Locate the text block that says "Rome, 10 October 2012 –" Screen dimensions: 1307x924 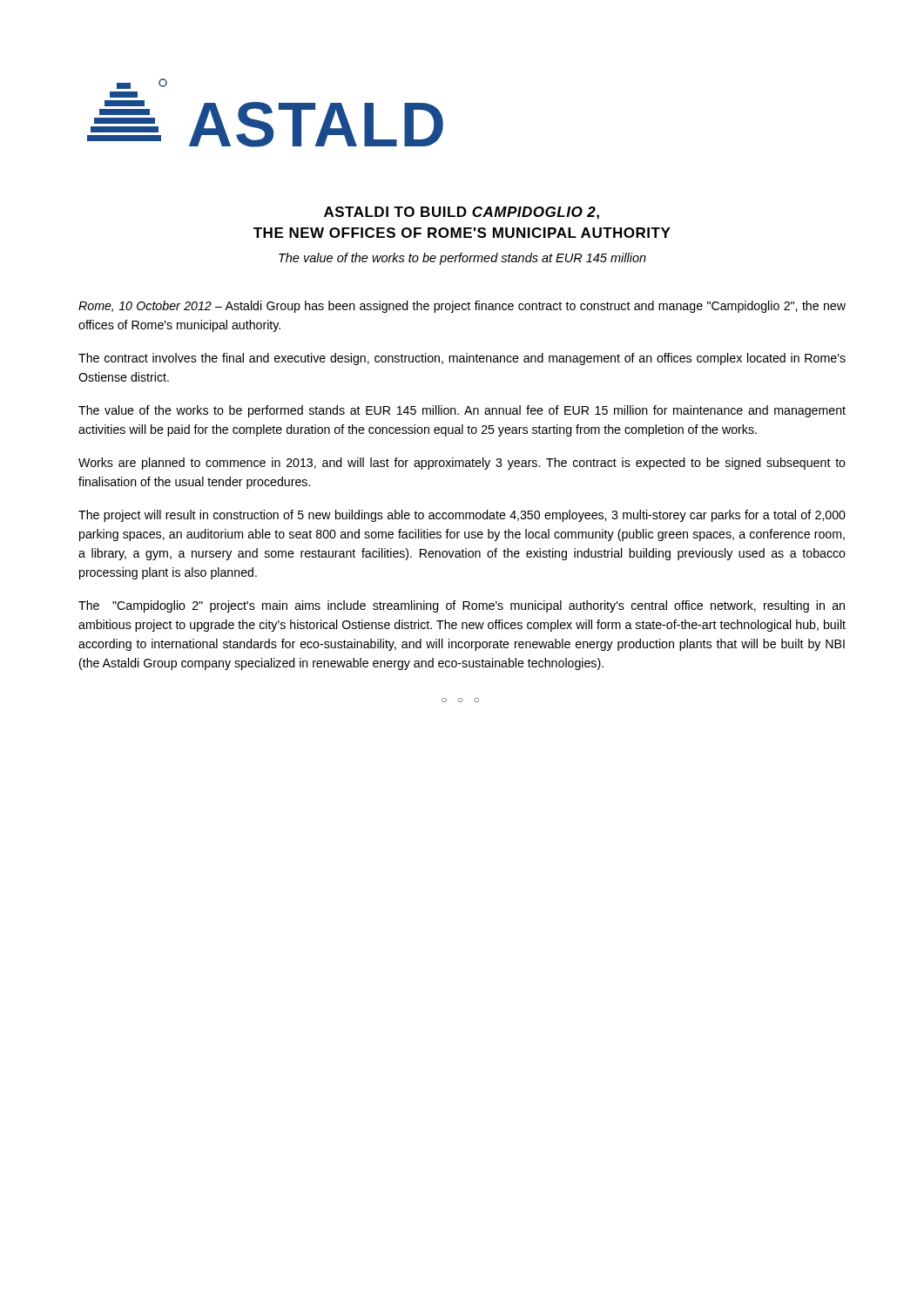[x=462, y=315]
